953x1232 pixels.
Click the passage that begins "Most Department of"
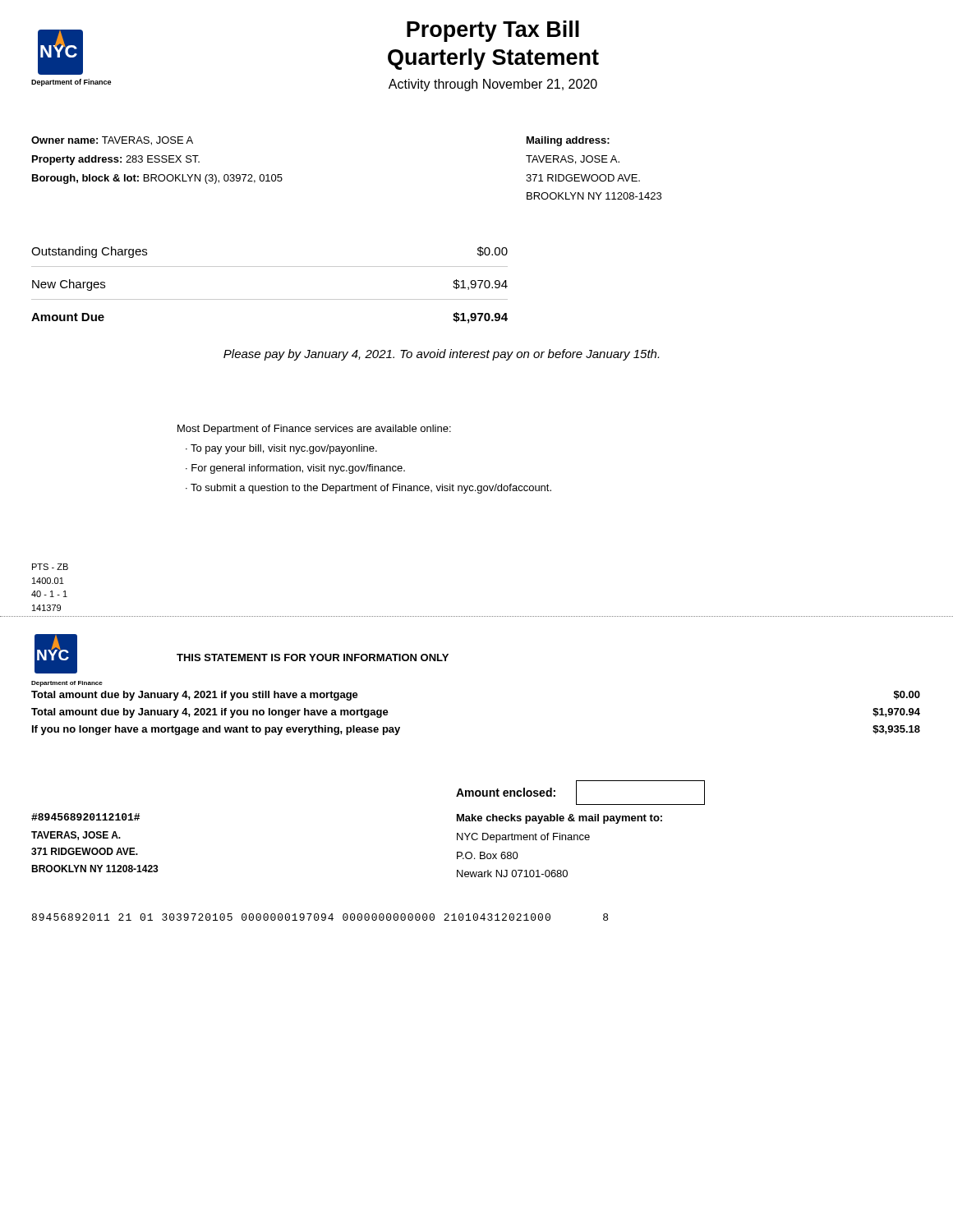tap(364, 458)
